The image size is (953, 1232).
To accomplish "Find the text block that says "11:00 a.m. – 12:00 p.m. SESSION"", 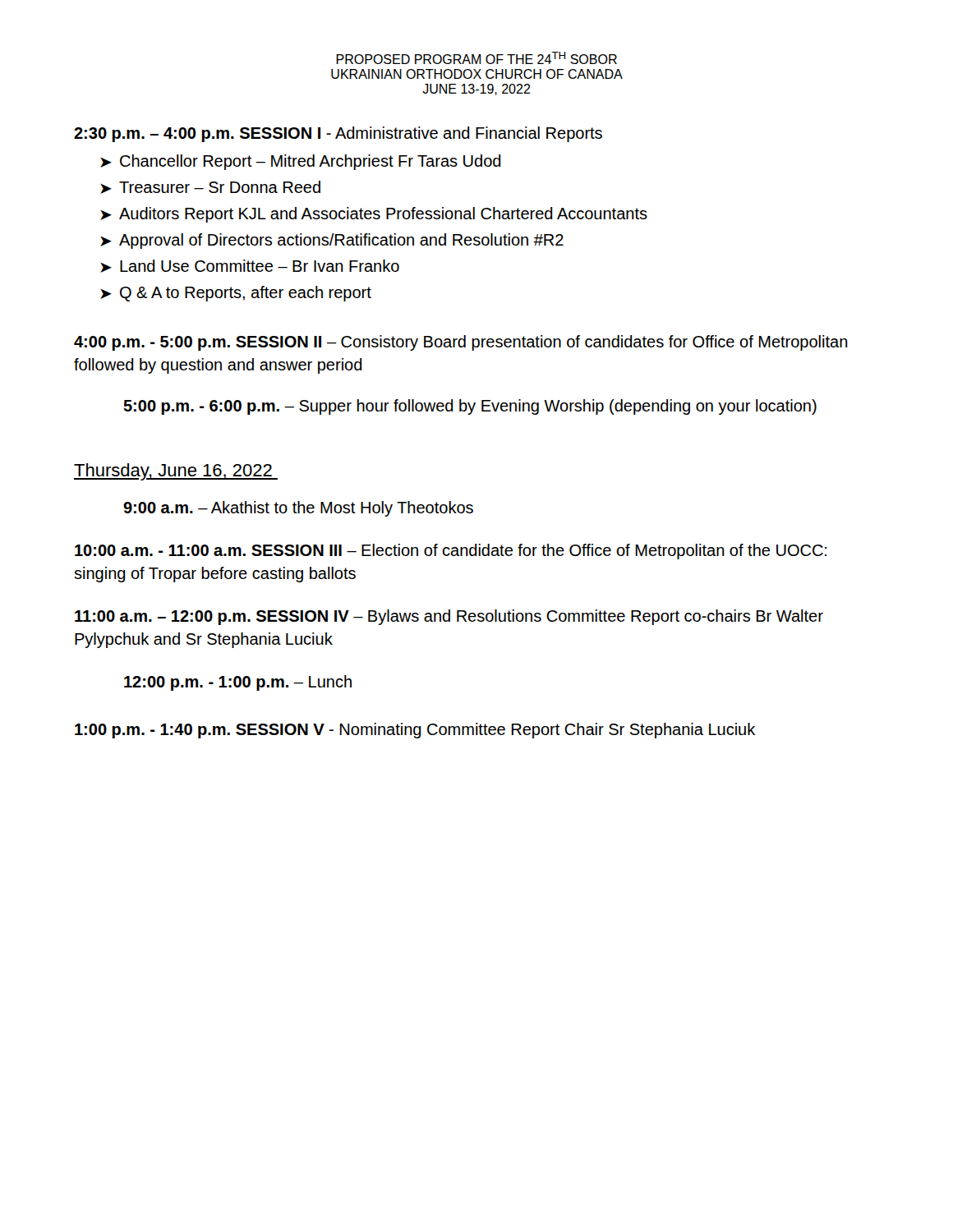I will pos(449,628).
